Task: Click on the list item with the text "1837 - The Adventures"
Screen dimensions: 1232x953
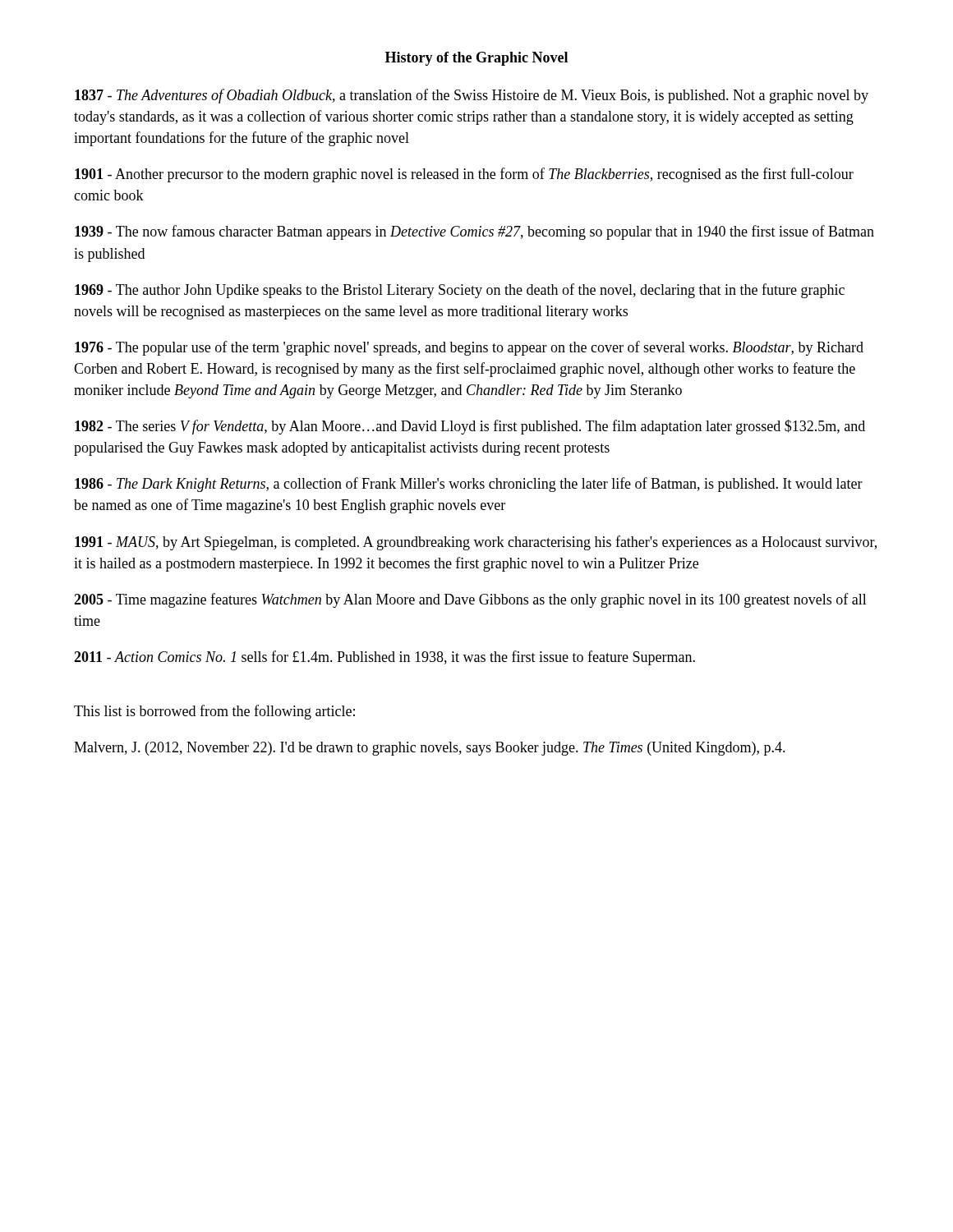Action: (471, 117)
